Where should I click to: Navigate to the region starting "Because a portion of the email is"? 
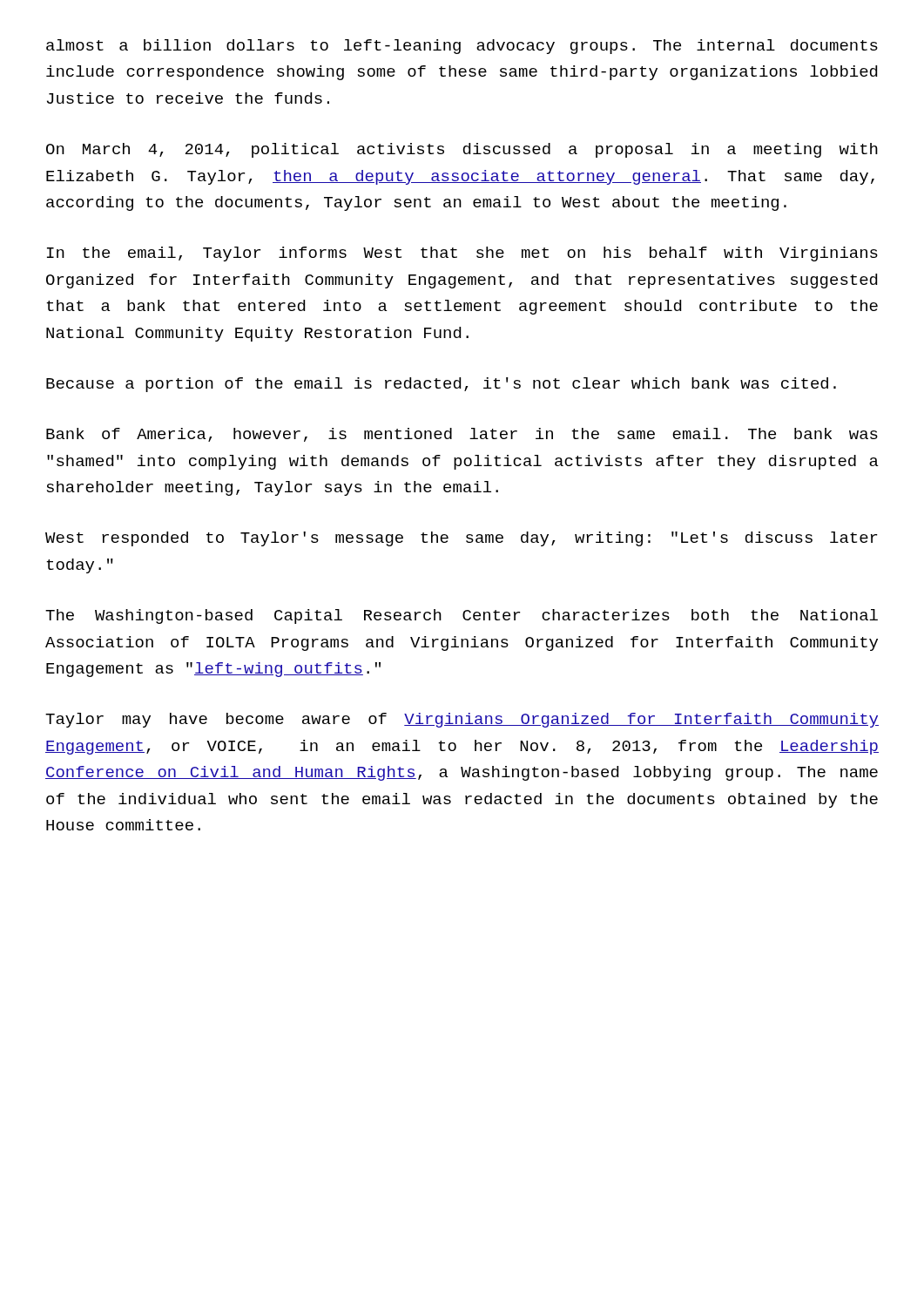442,384
